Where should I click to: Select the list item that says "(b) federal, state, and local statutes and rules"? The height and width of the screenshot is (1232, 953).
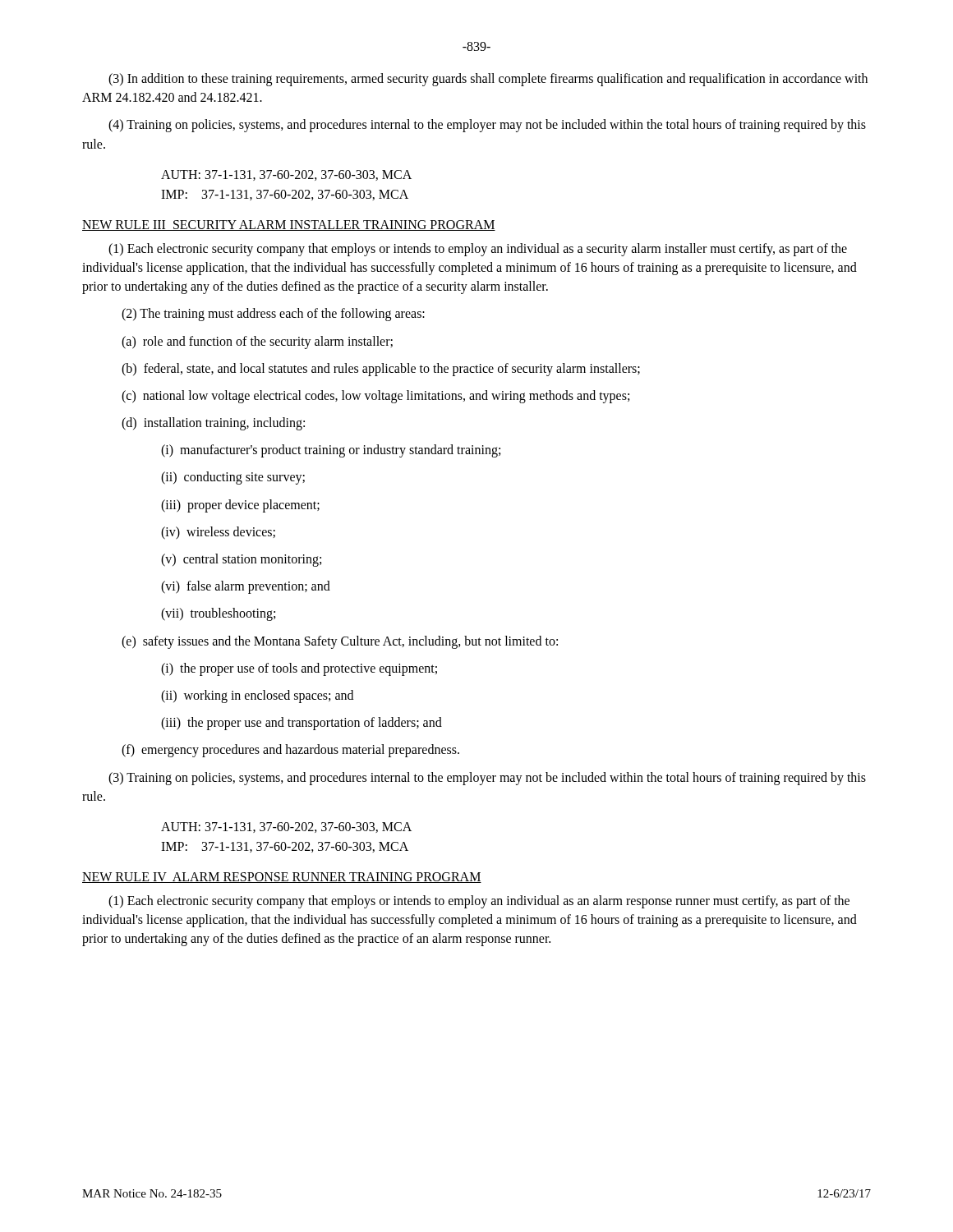tap(381, 368)
